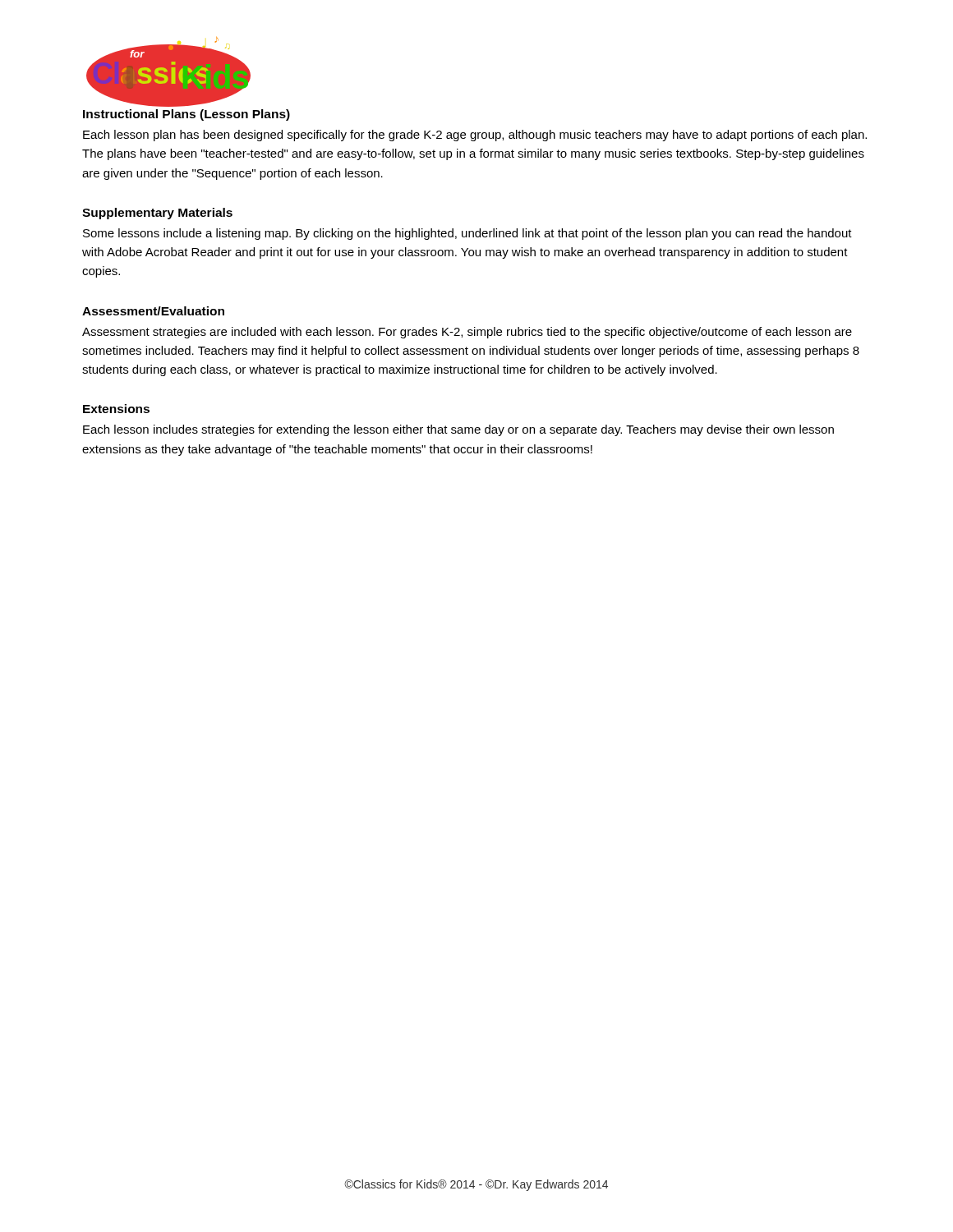Select the logo
This screenshot has width=953, height=1232.
click(x=168, y=70)
